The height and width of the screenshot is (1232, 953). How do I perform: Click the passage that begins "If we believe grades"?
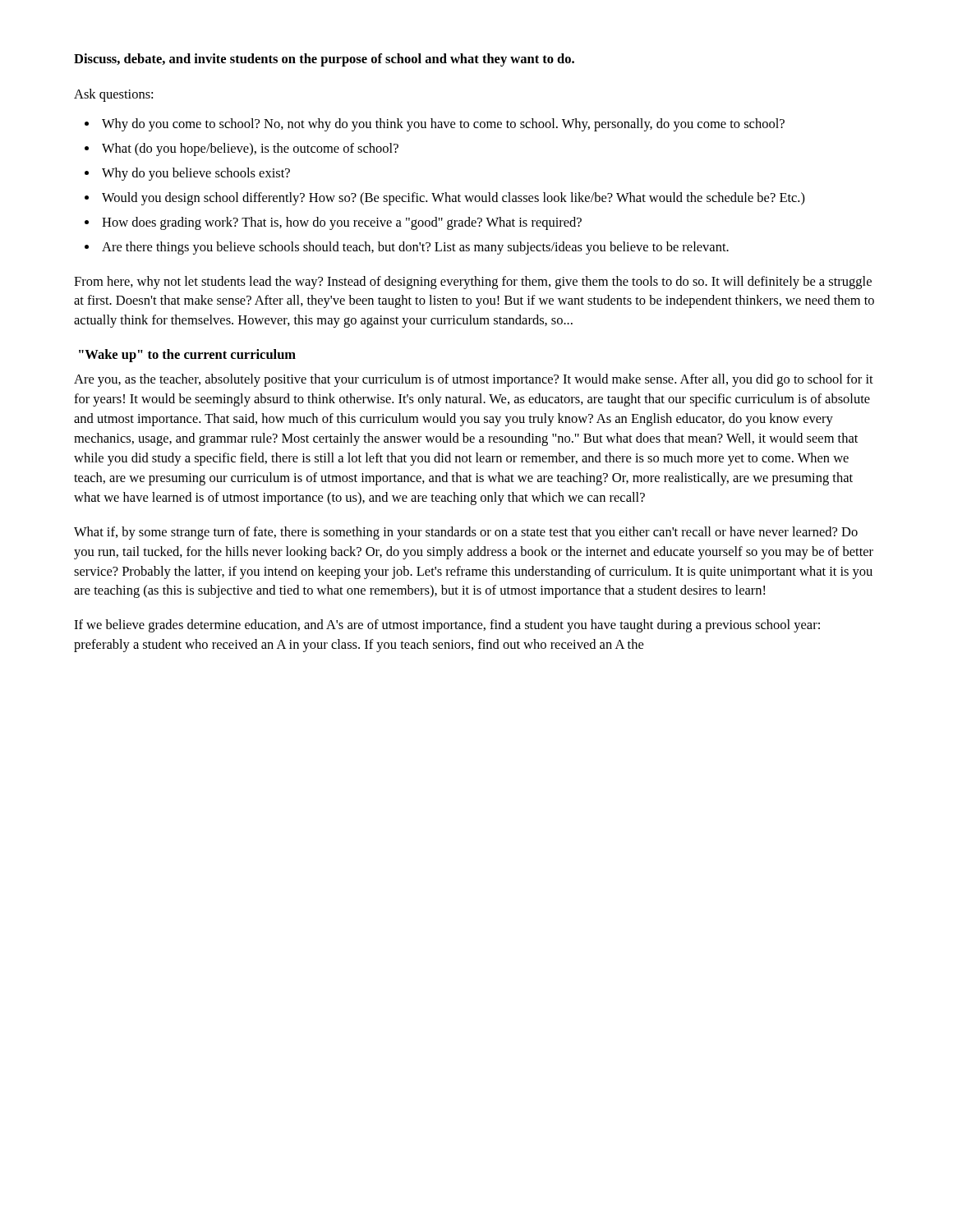tap(447, 635)
